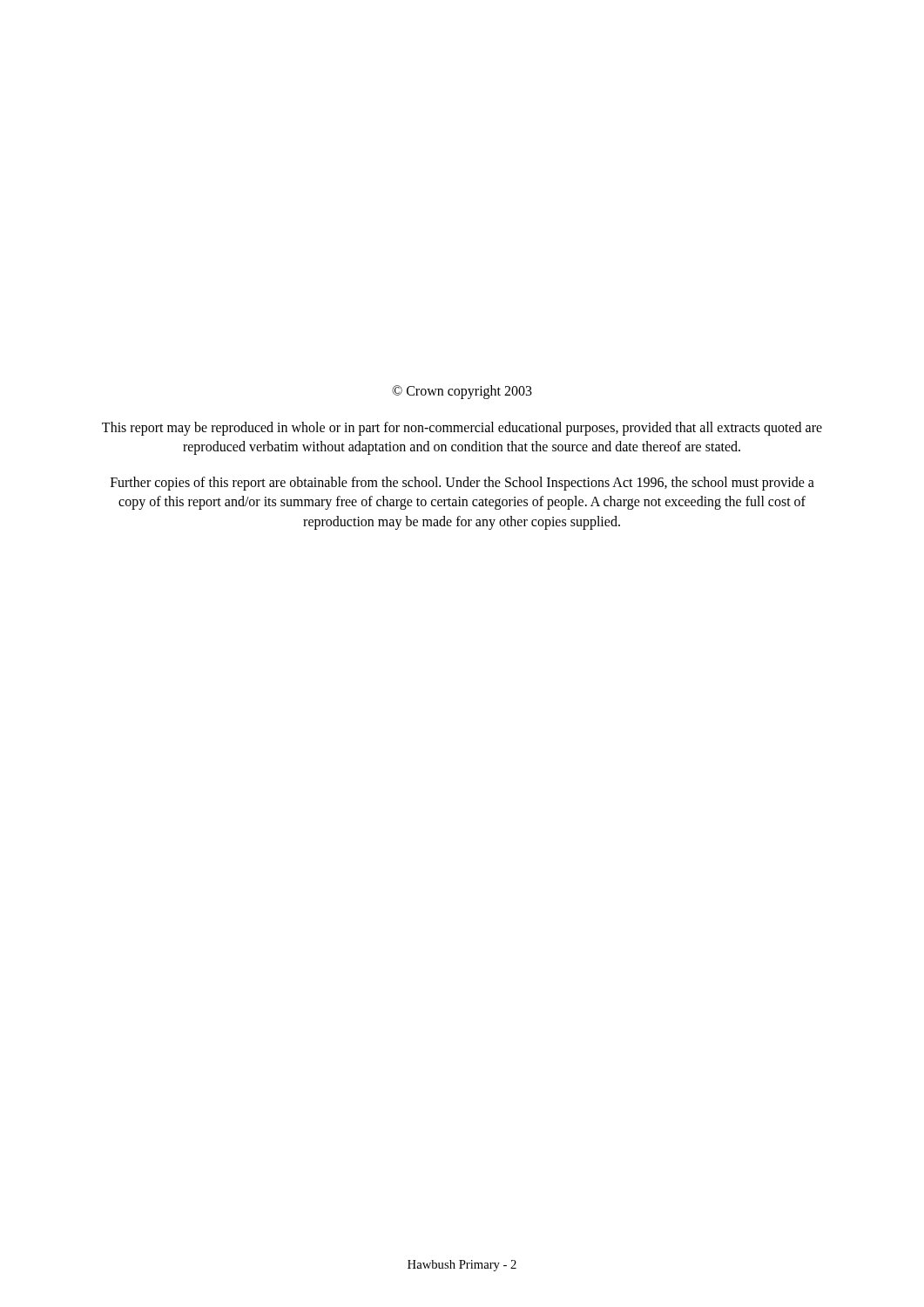924x1307 pixels.
Task: Click on the text starting "This report may be"
Action: (462, 437)
